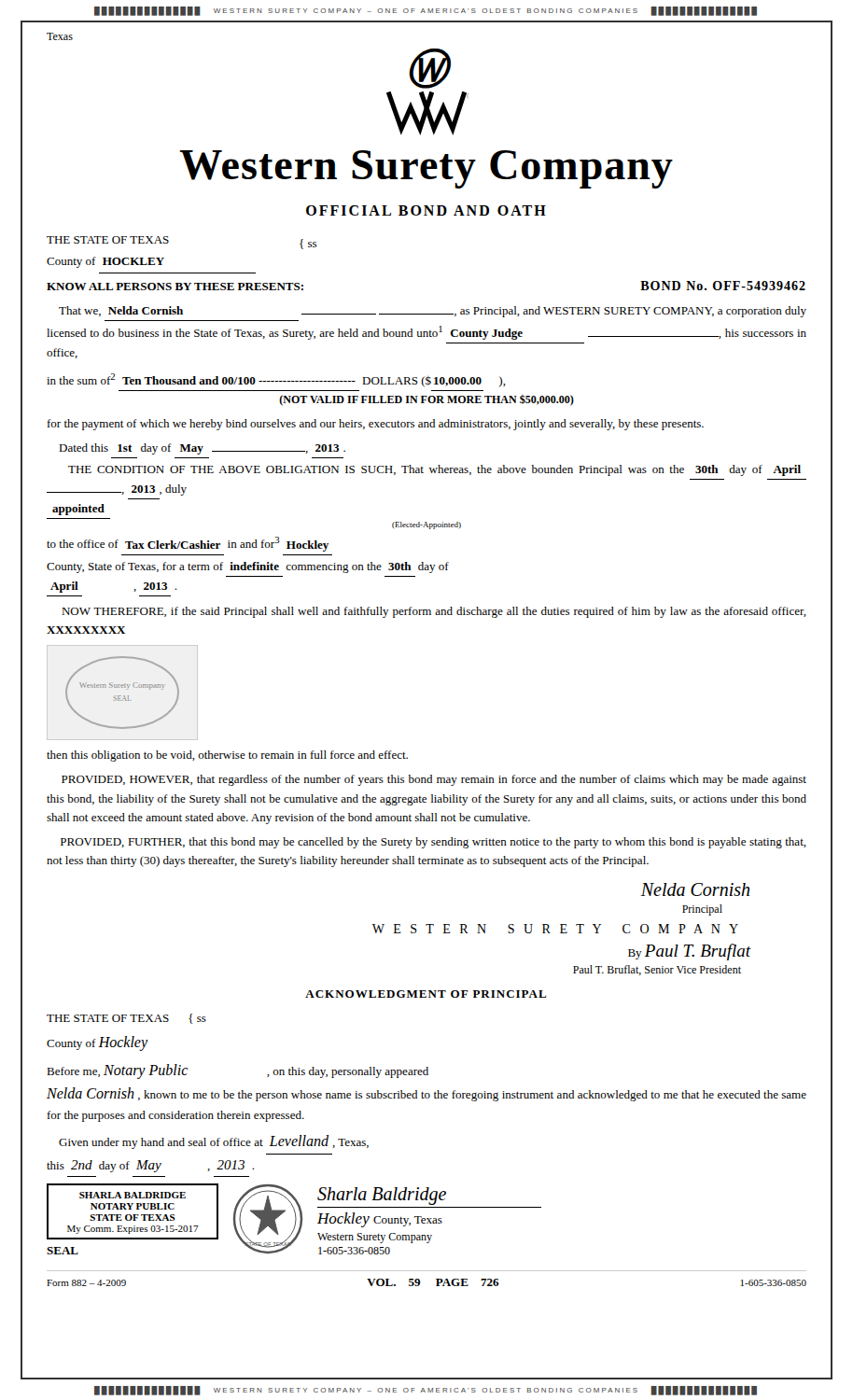Point to the block beginning "THE CONDITION OF THE ABOVE OBLIGATION IS"
This screenshot has height=1400, width=853.
click(x=434, y=470)
